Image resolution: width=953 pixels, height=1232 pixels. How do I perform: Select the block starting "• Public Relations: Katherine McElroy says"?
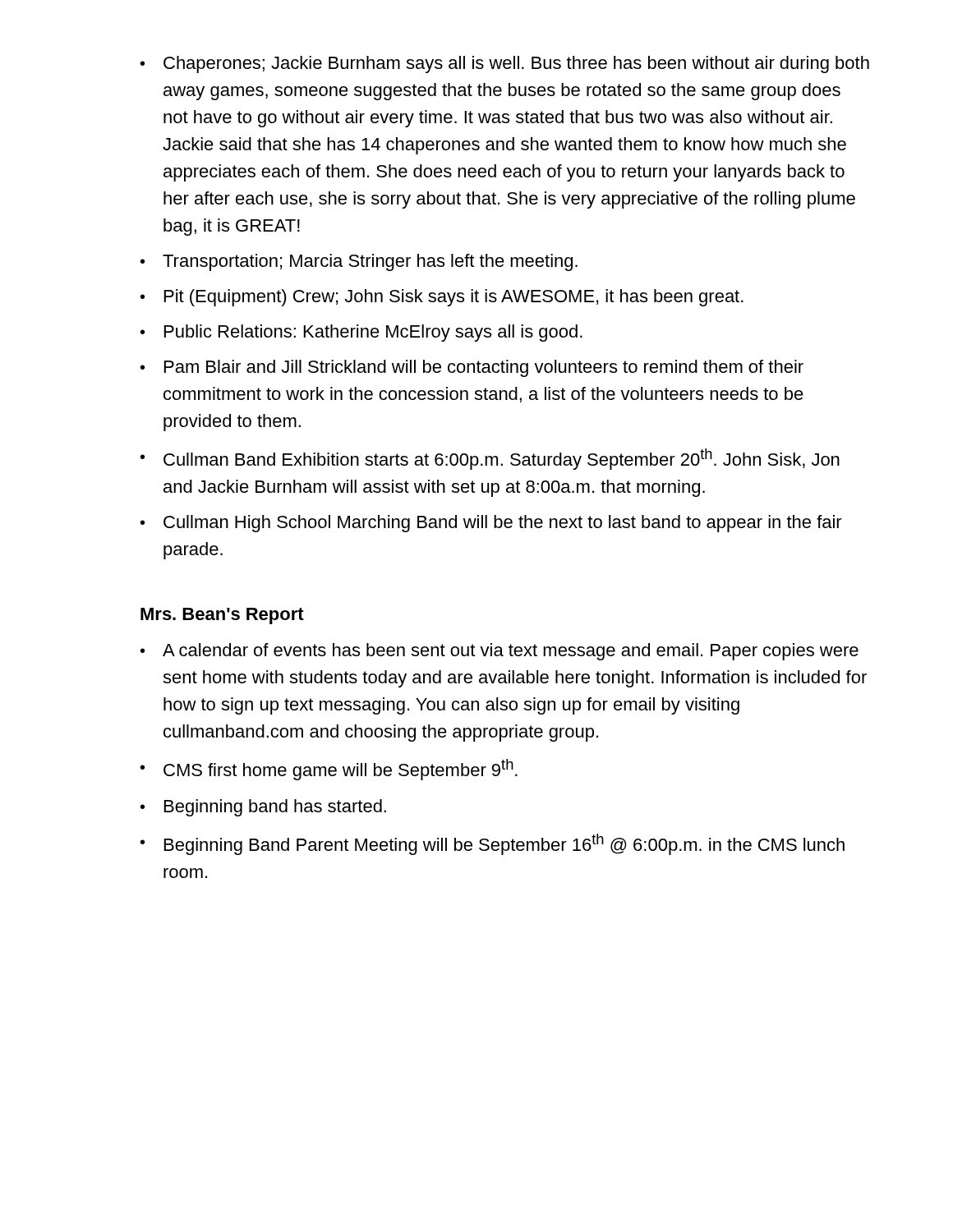pos(505,331)
